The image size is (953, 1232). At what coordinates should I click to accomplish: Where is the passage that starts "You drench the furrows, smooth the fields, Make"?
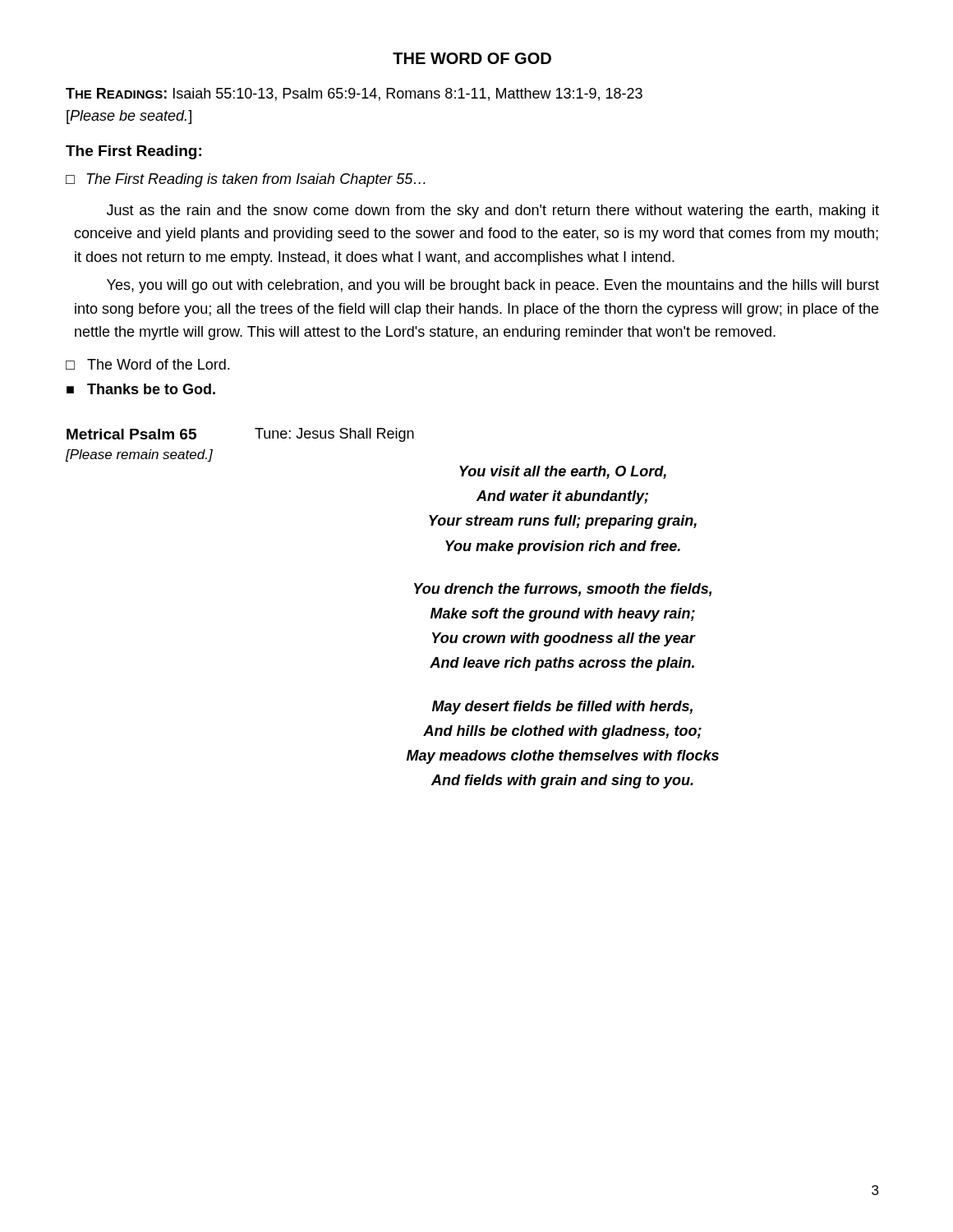point(563,626)
